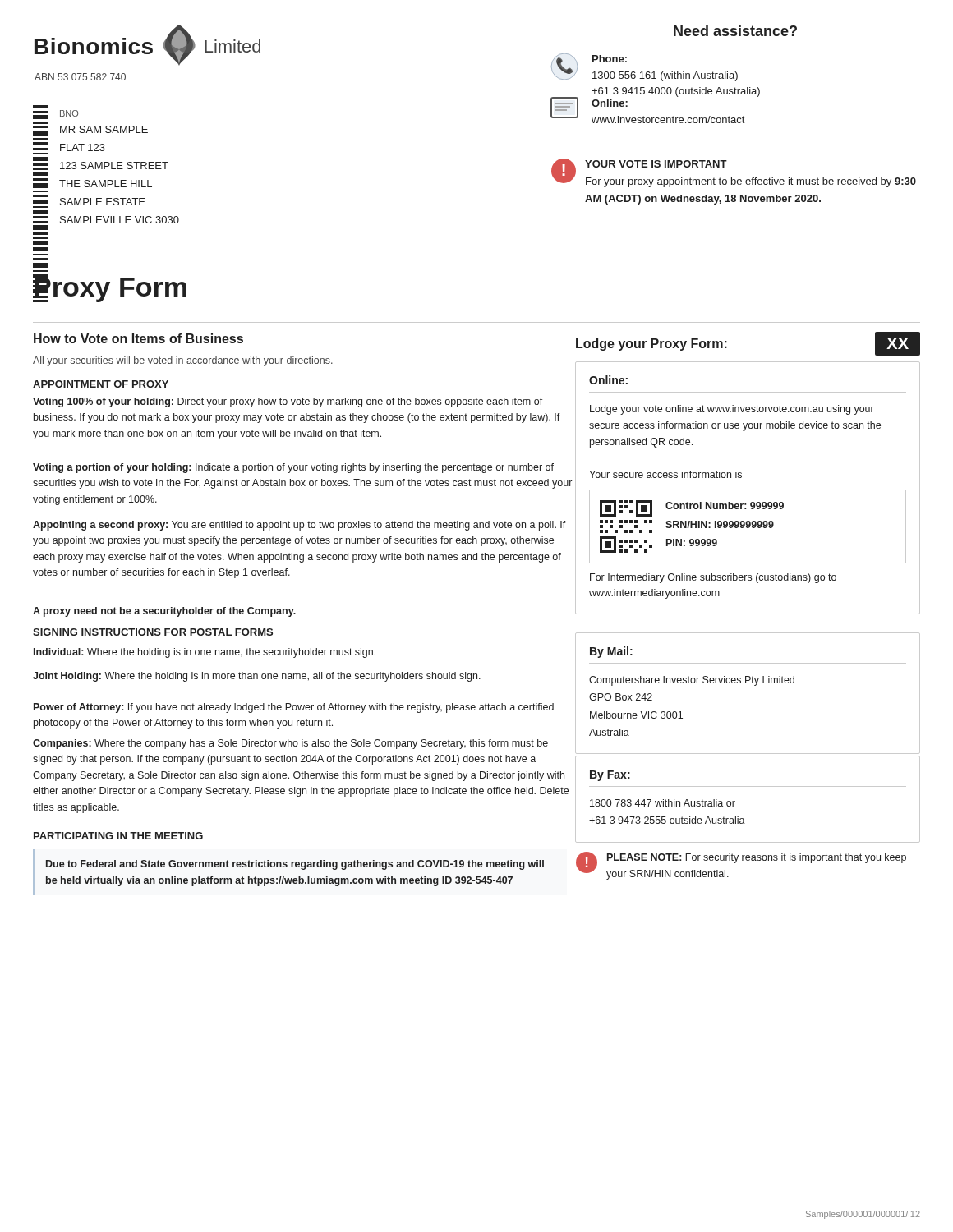The height and width of the screenshot is (1232, 953).
Task: Select the text block that says "Individual: Where the holding"
Action: tap(205, 652)
